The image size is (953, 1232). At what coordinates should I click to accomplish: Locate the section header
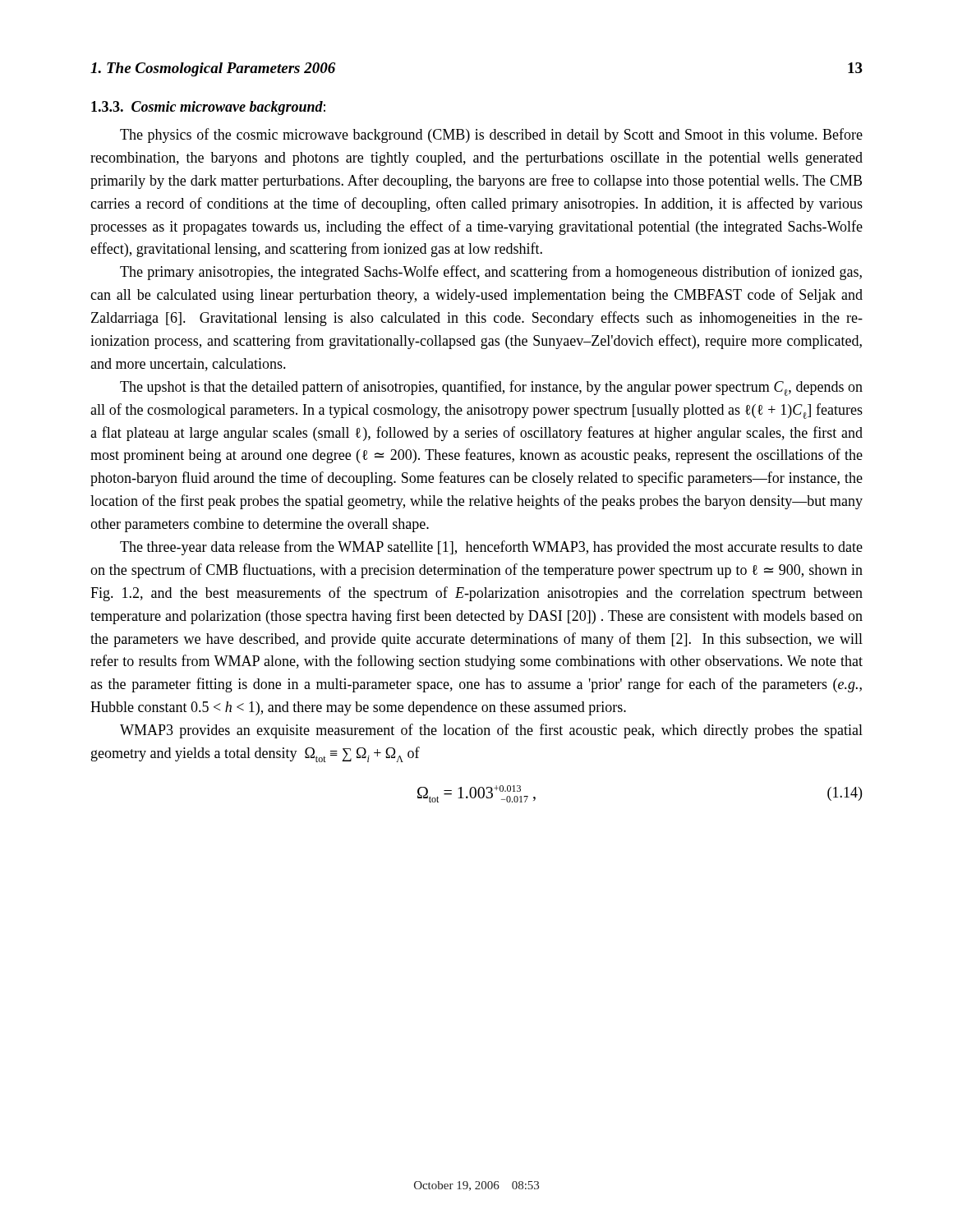coord(208,107)
